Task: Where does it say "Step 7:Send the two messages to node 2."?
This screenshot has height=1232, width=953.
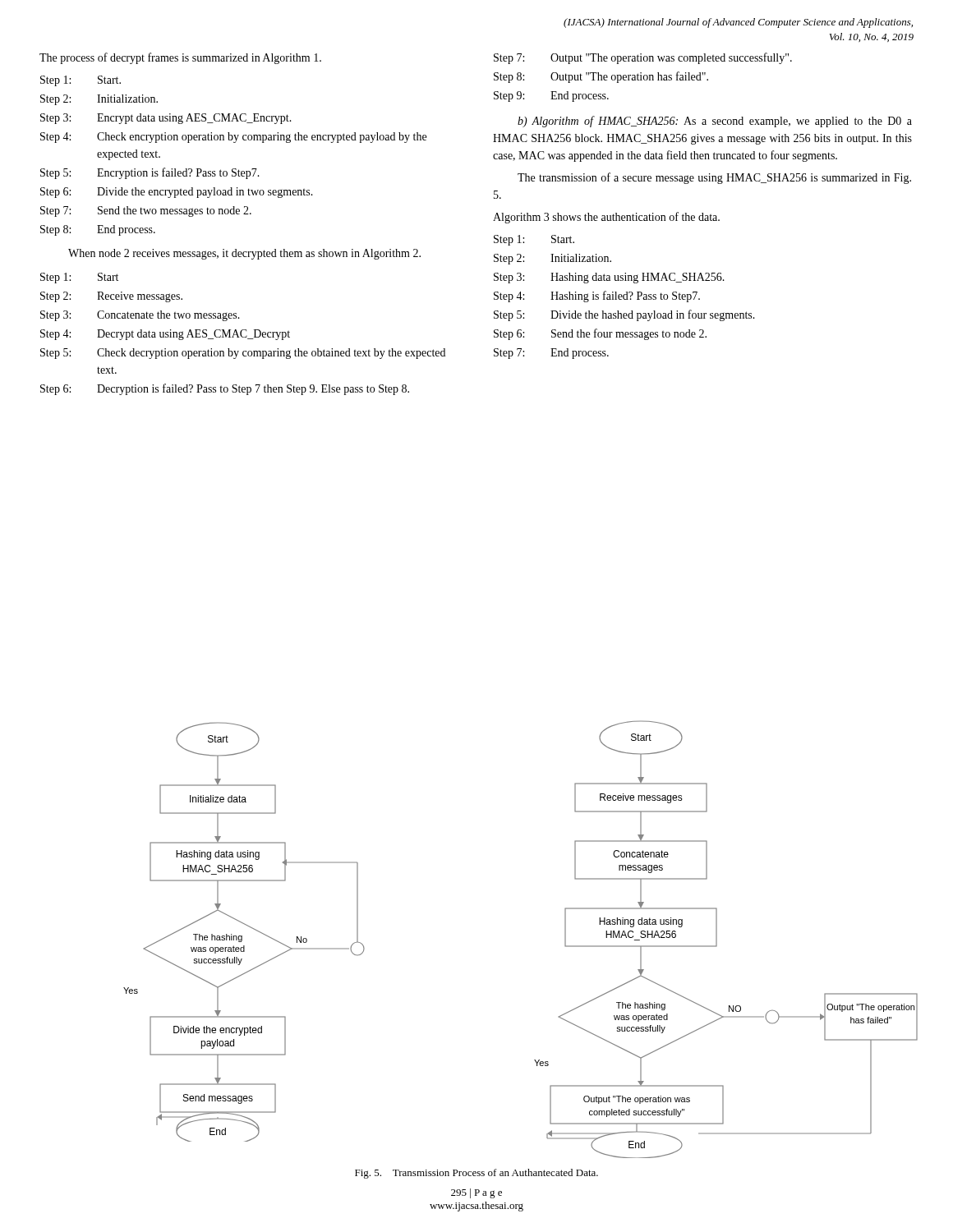Action: point(245,211)
